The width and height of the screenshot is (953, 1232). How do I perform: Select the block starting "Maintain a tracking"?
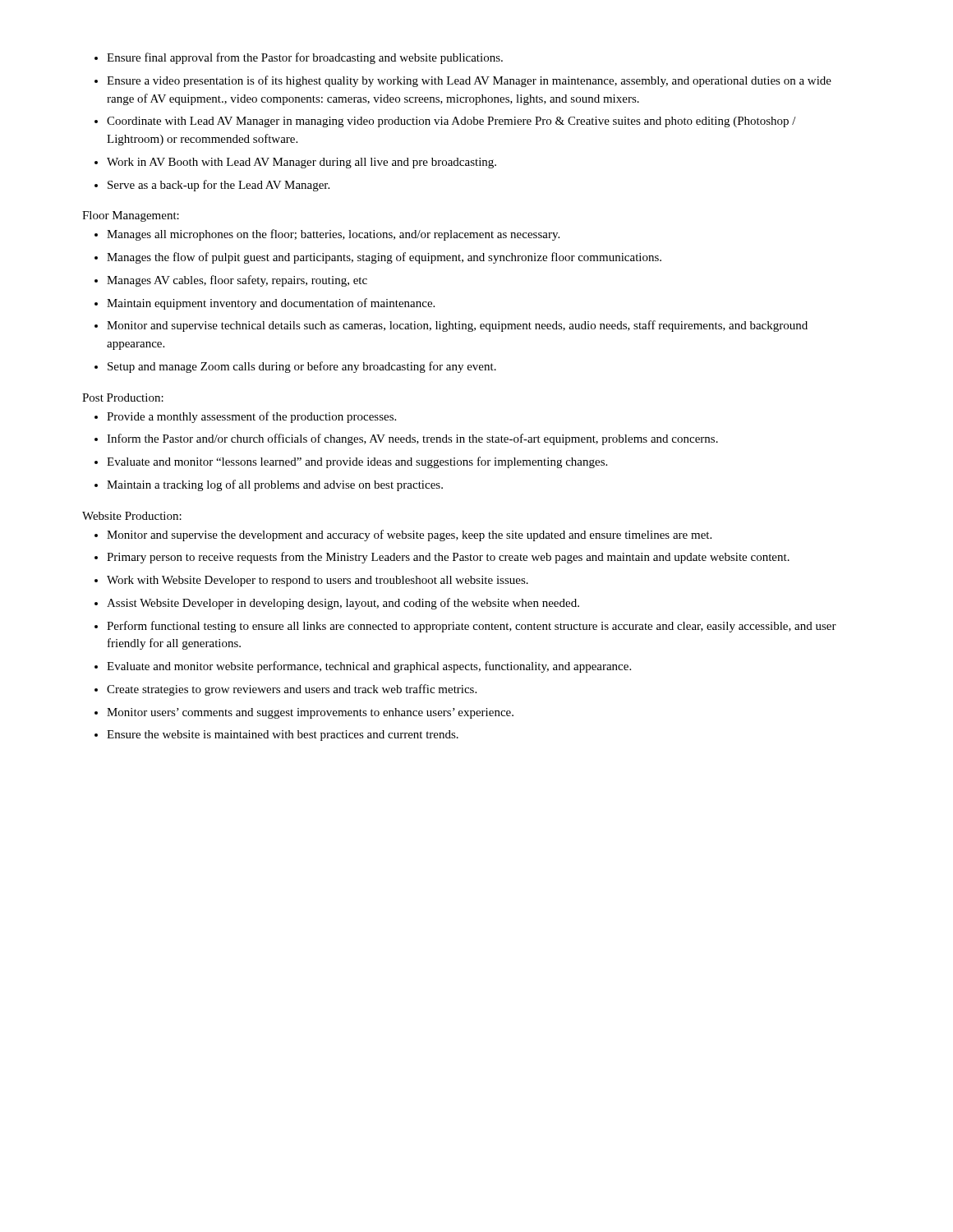[275, 485]
